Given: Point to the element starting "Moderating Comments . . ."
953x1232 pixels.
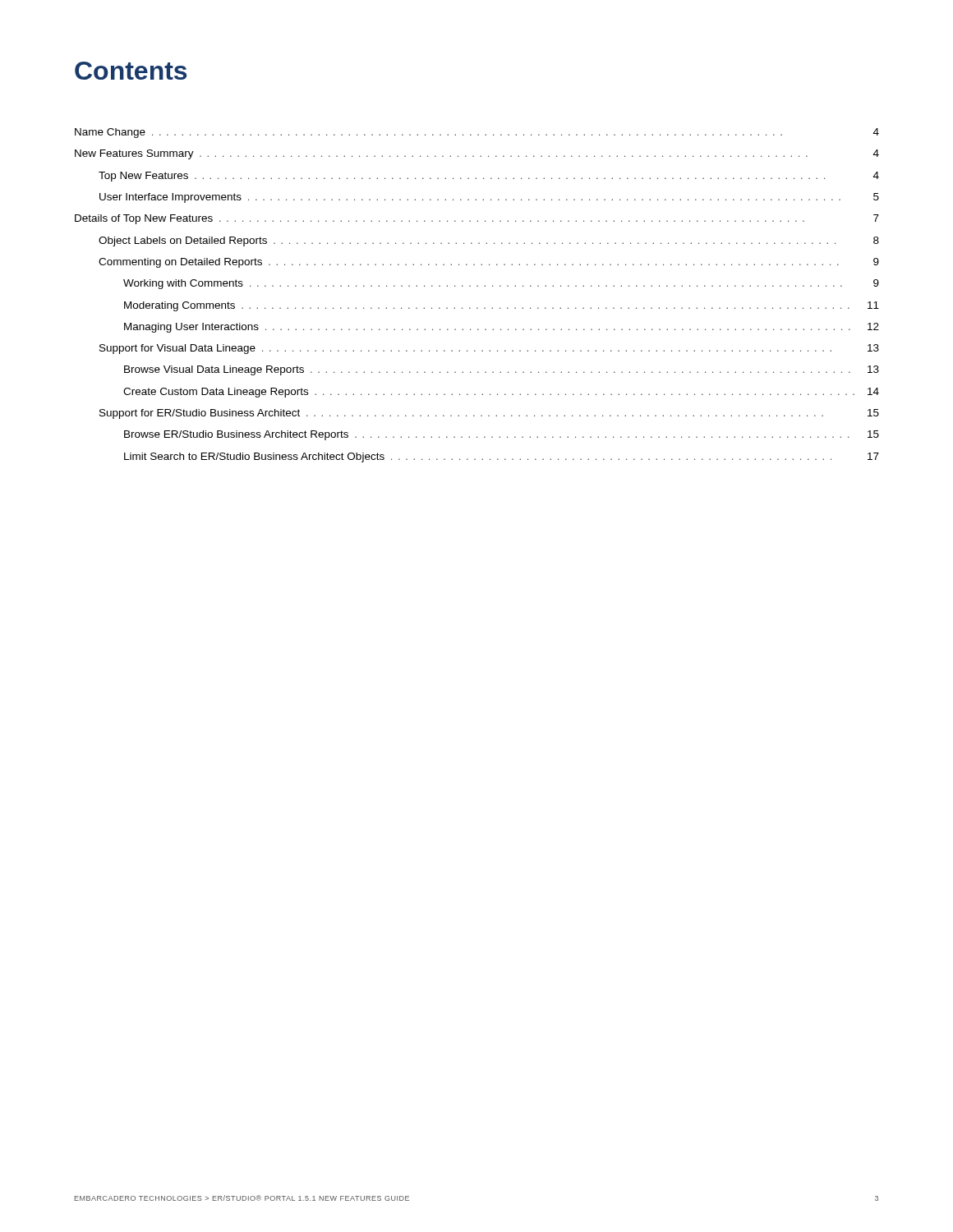Looking at the screenshot, I should click(501, 305).
